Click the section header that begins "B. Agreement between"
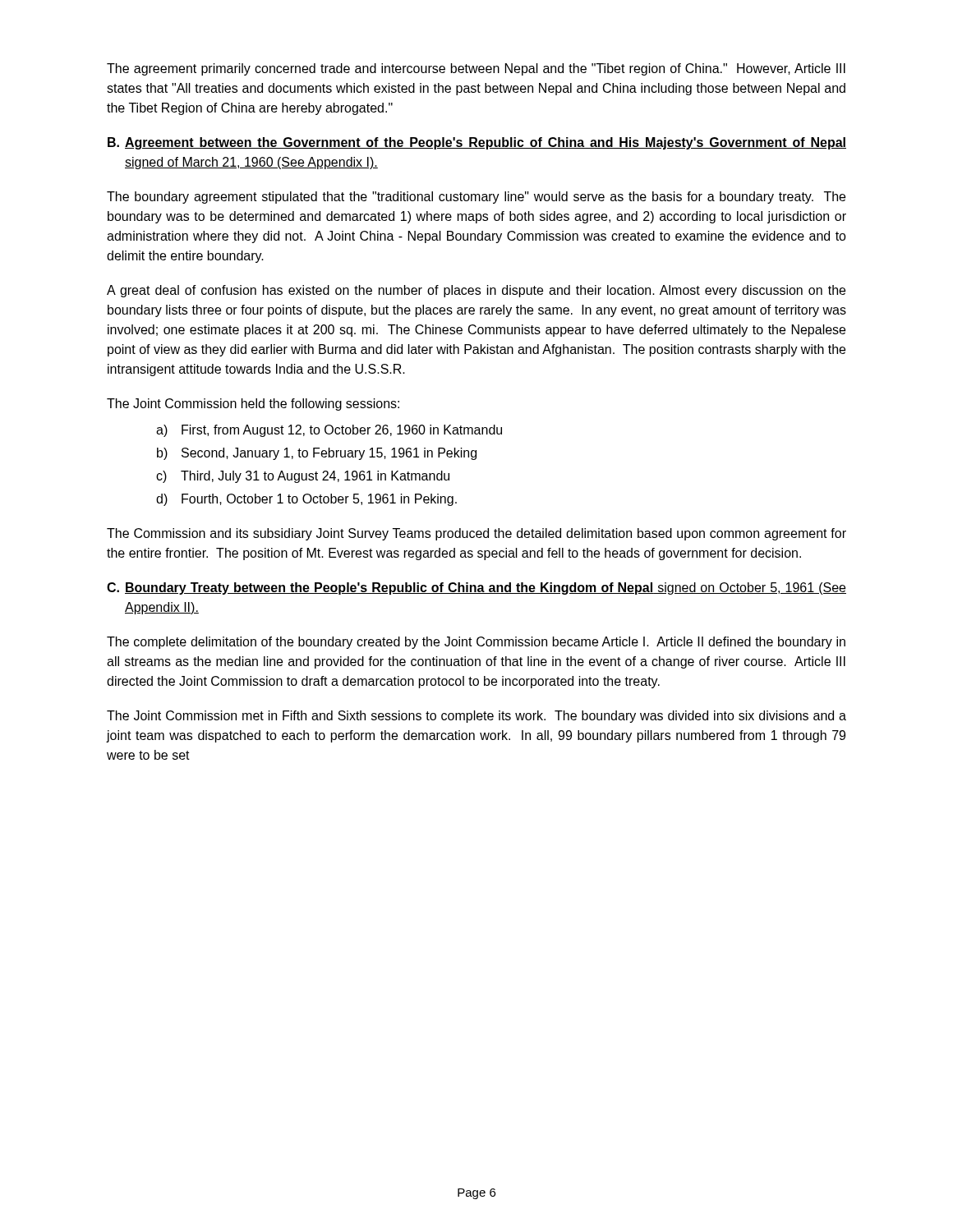Image resolution: width=953 pixels, height=1232 pixels. pos(476,153)
